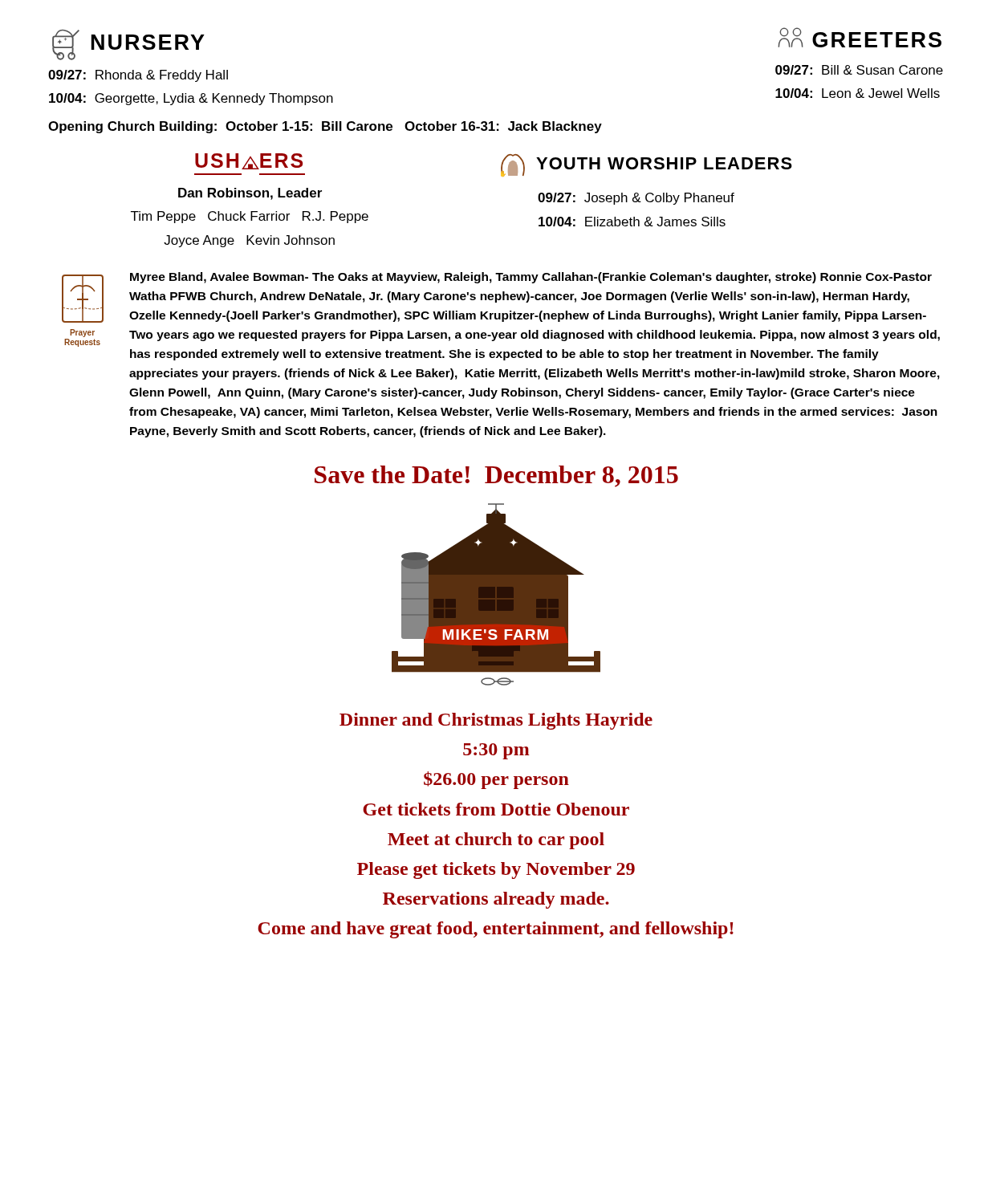This screenshot has height=1204, width=992.
Task: Click on the block starting "✋ YOUTH WORSHIP LEADERS"
Action: point(645,164)
